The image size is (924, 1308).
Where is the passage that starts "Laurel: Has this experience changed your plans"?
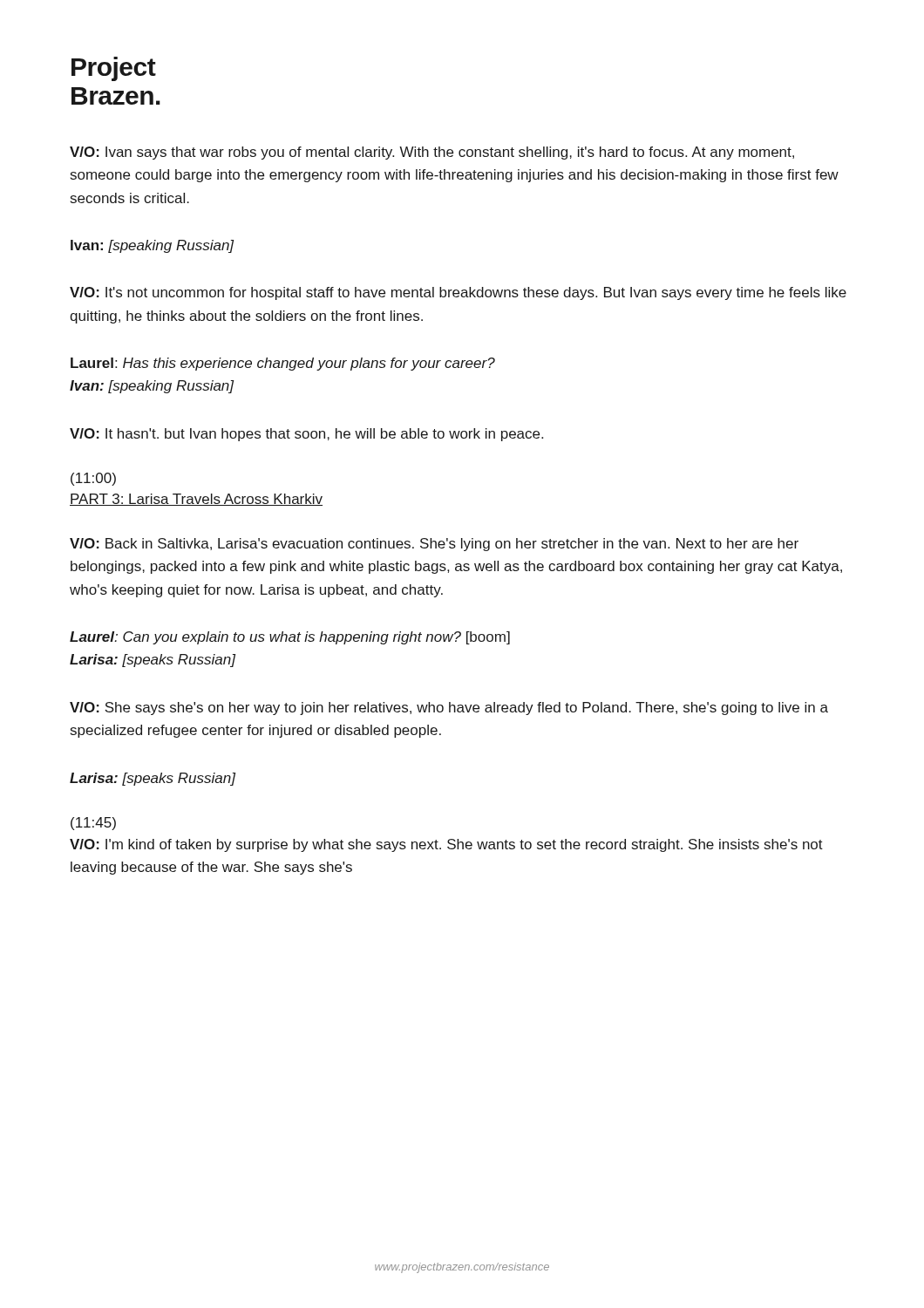(282, 375)
